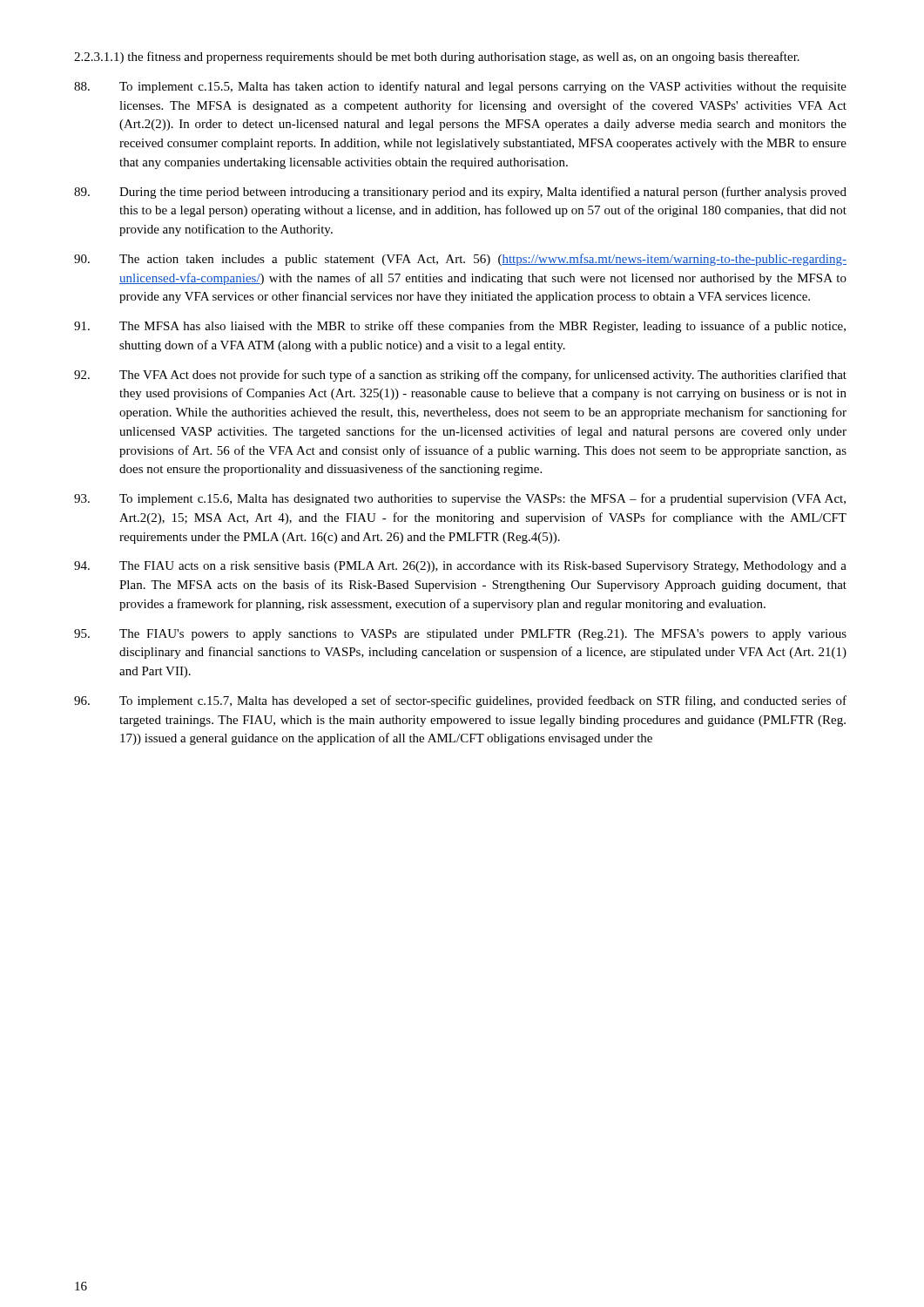The height and width of the screenshot is (1307, 924).
Task: Click on the text block starting "During the time"
Action: tap(462, 211)
